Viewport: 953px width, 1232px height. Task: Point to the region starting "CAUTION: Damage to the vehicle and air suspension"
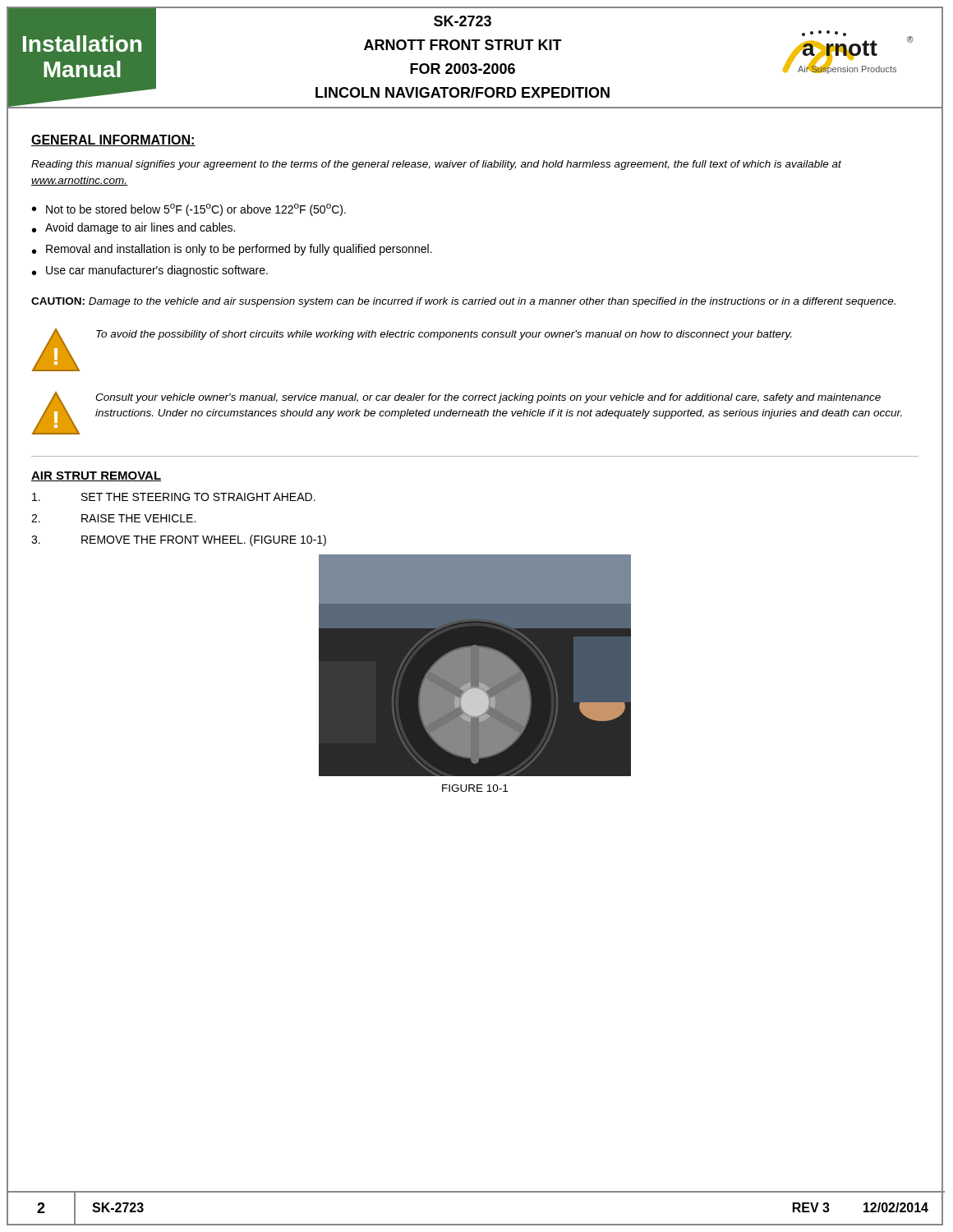[464, 301]
